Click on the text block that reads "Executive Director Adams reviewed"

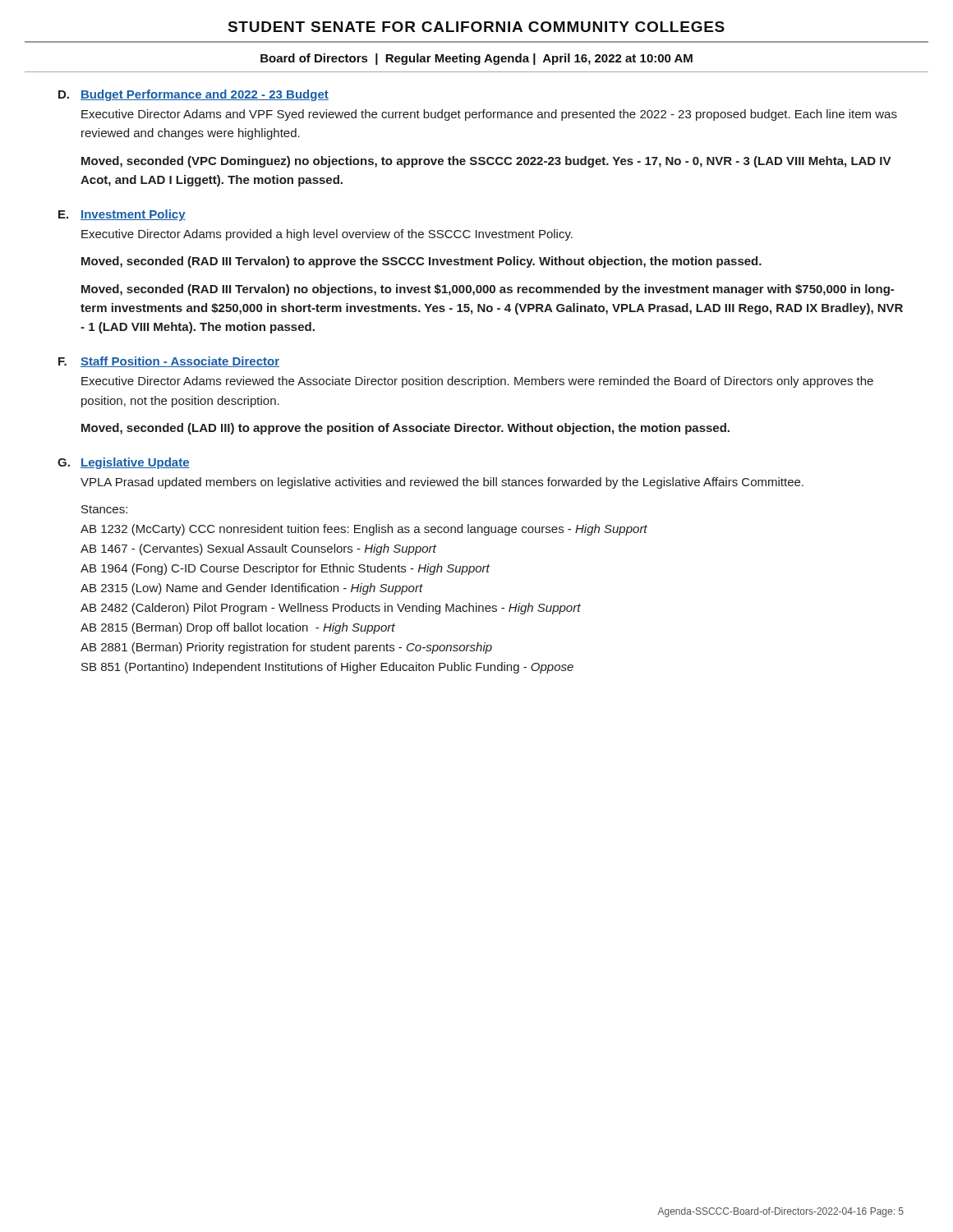pos(477,382)
